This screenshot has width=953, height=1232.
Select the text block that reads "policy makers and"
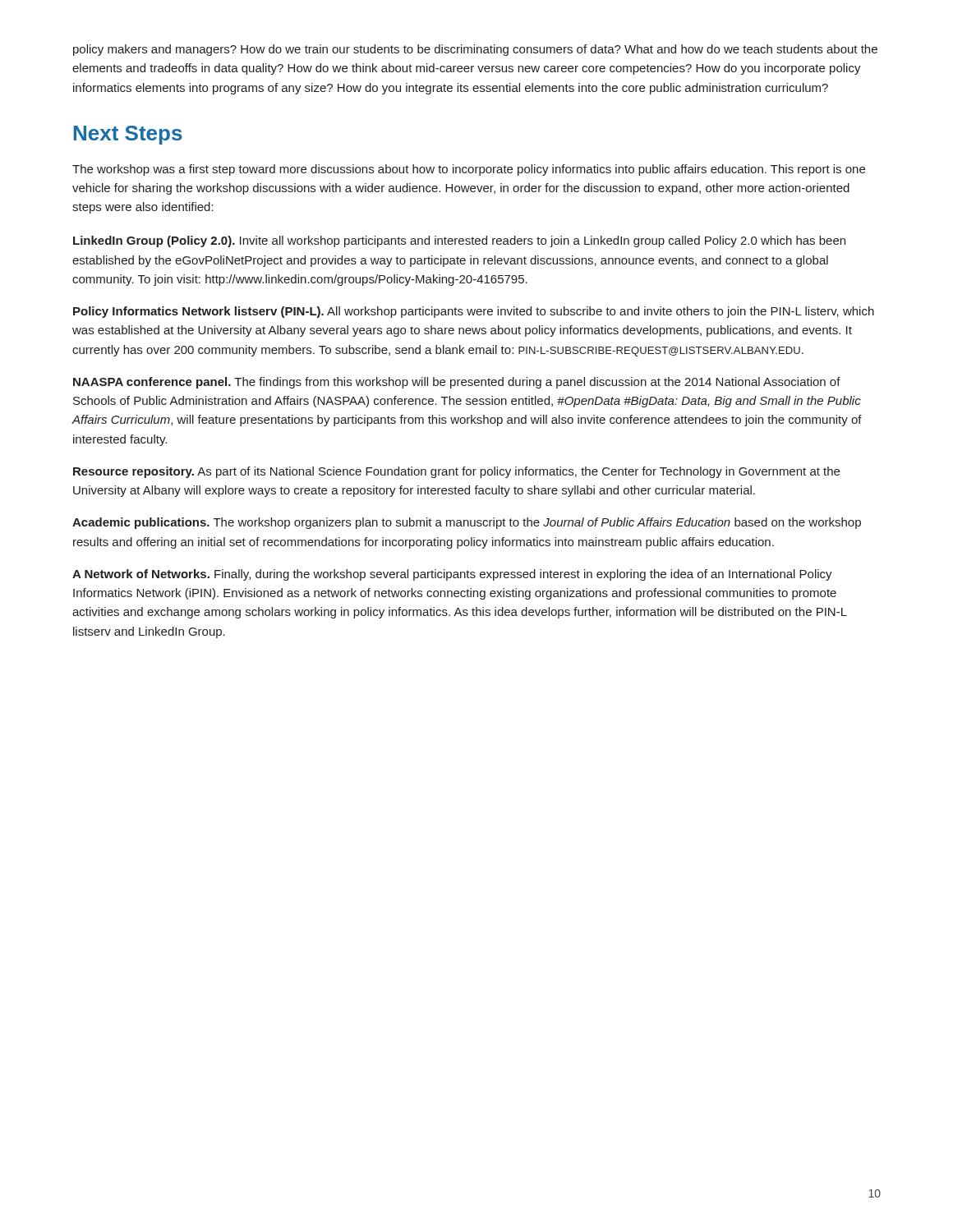pyautogui.click(x=475, y=68)
